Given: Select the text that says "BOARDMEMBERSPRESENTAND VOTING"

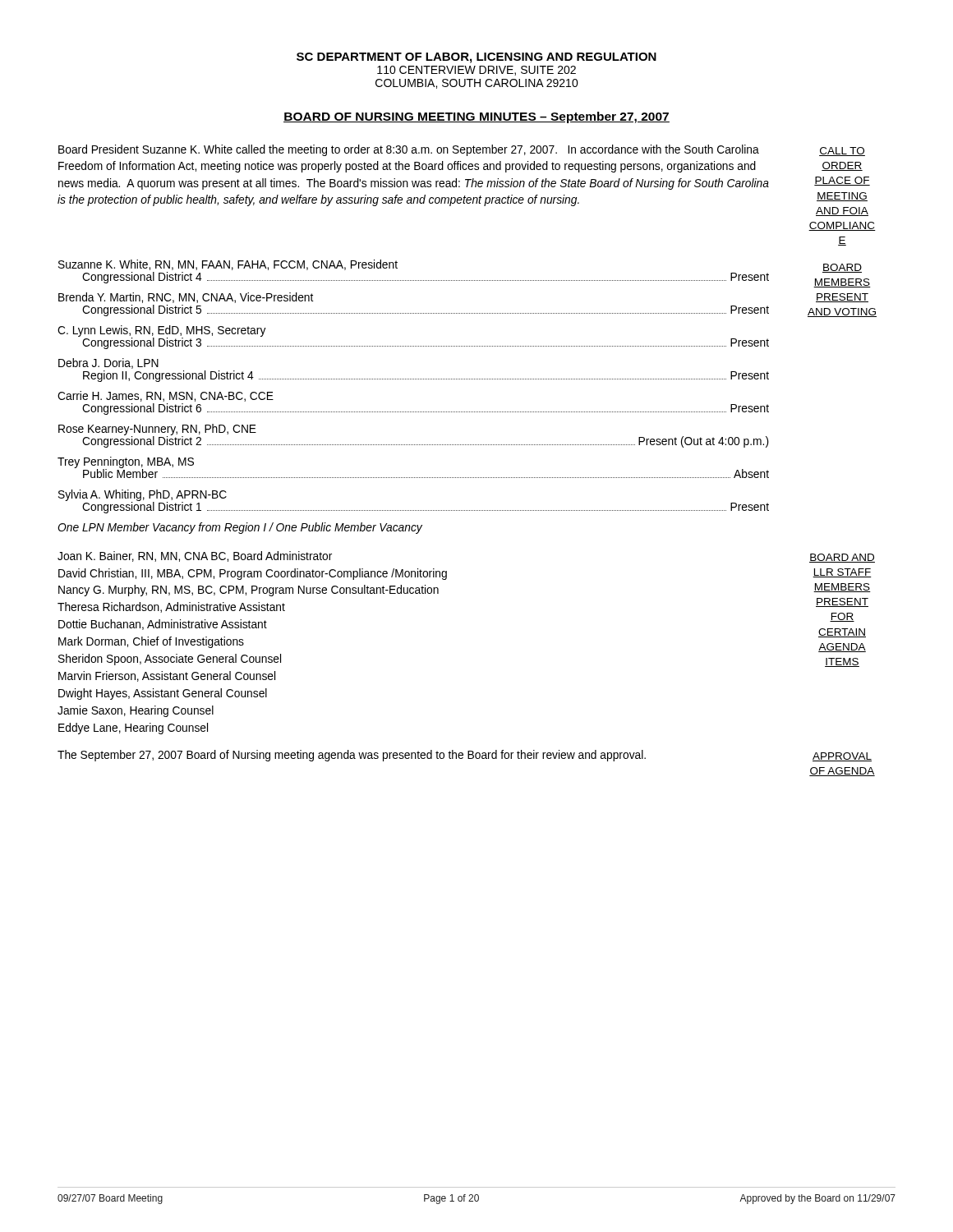Looking at the screenshot, I should 842,289.
